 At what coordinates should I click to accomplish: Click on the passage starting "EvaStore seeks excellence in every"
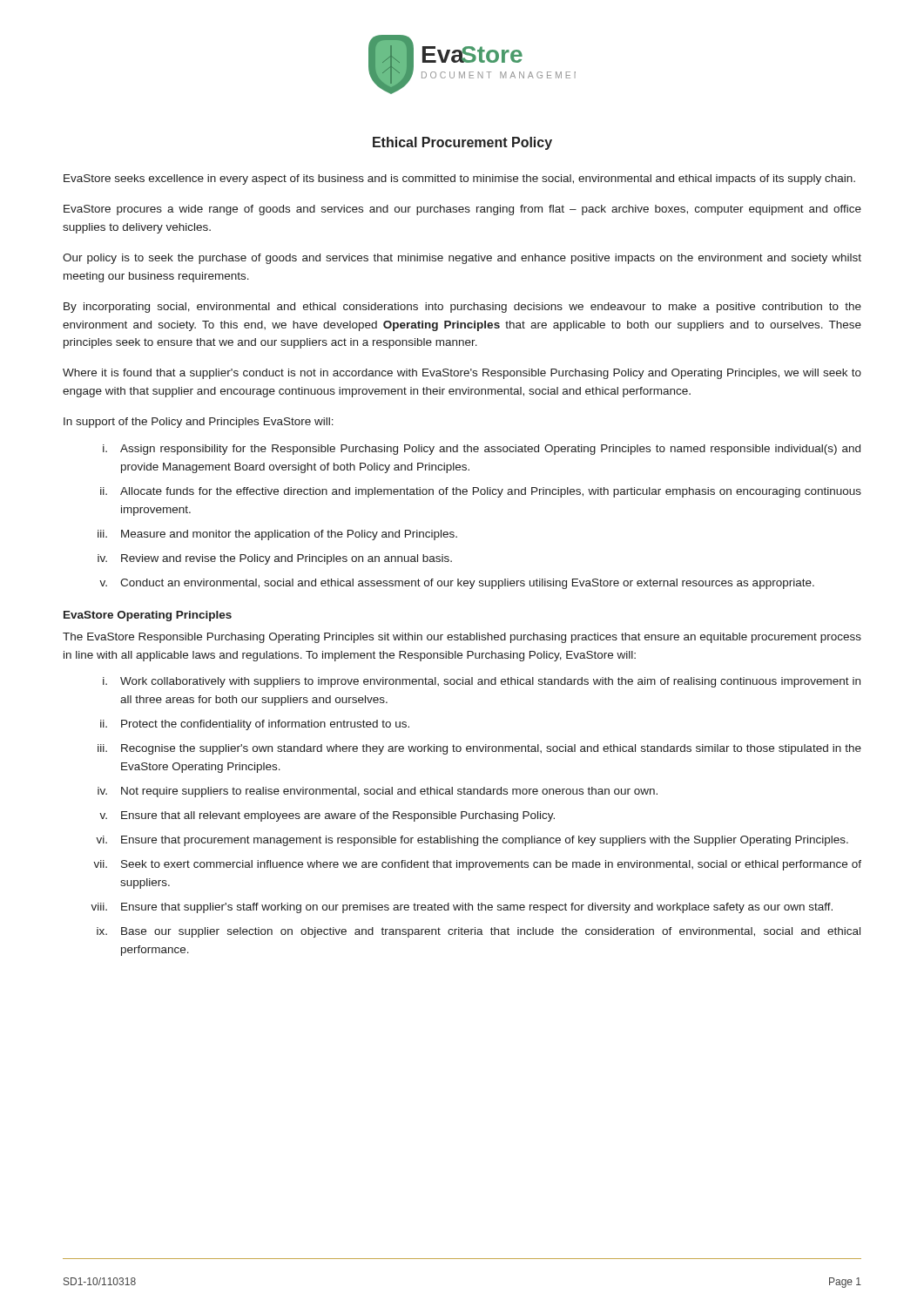(x=459, y=178)
